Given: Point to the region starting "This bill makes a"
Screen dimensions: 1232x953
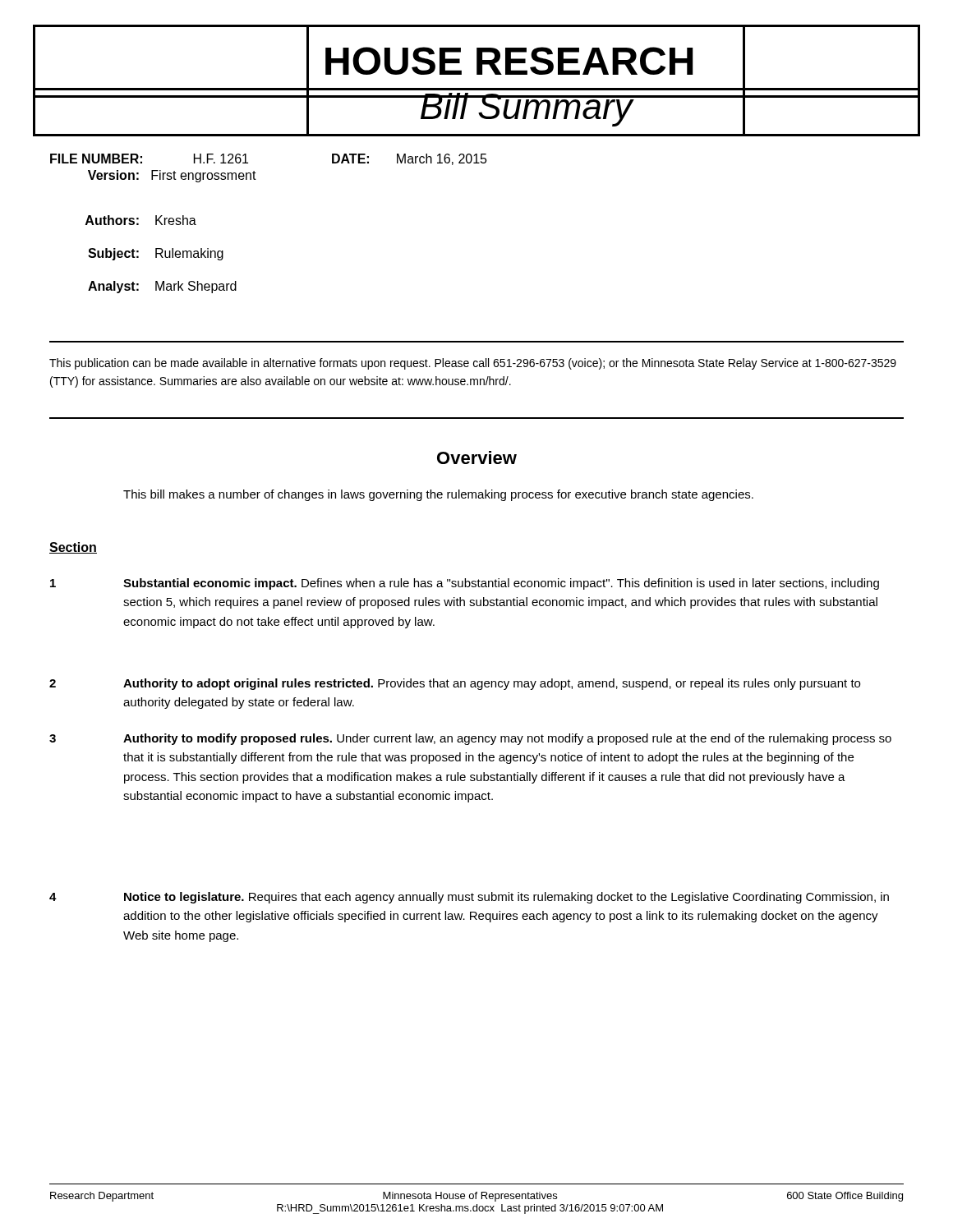Looking at the screenshot, I should [439, 494].
